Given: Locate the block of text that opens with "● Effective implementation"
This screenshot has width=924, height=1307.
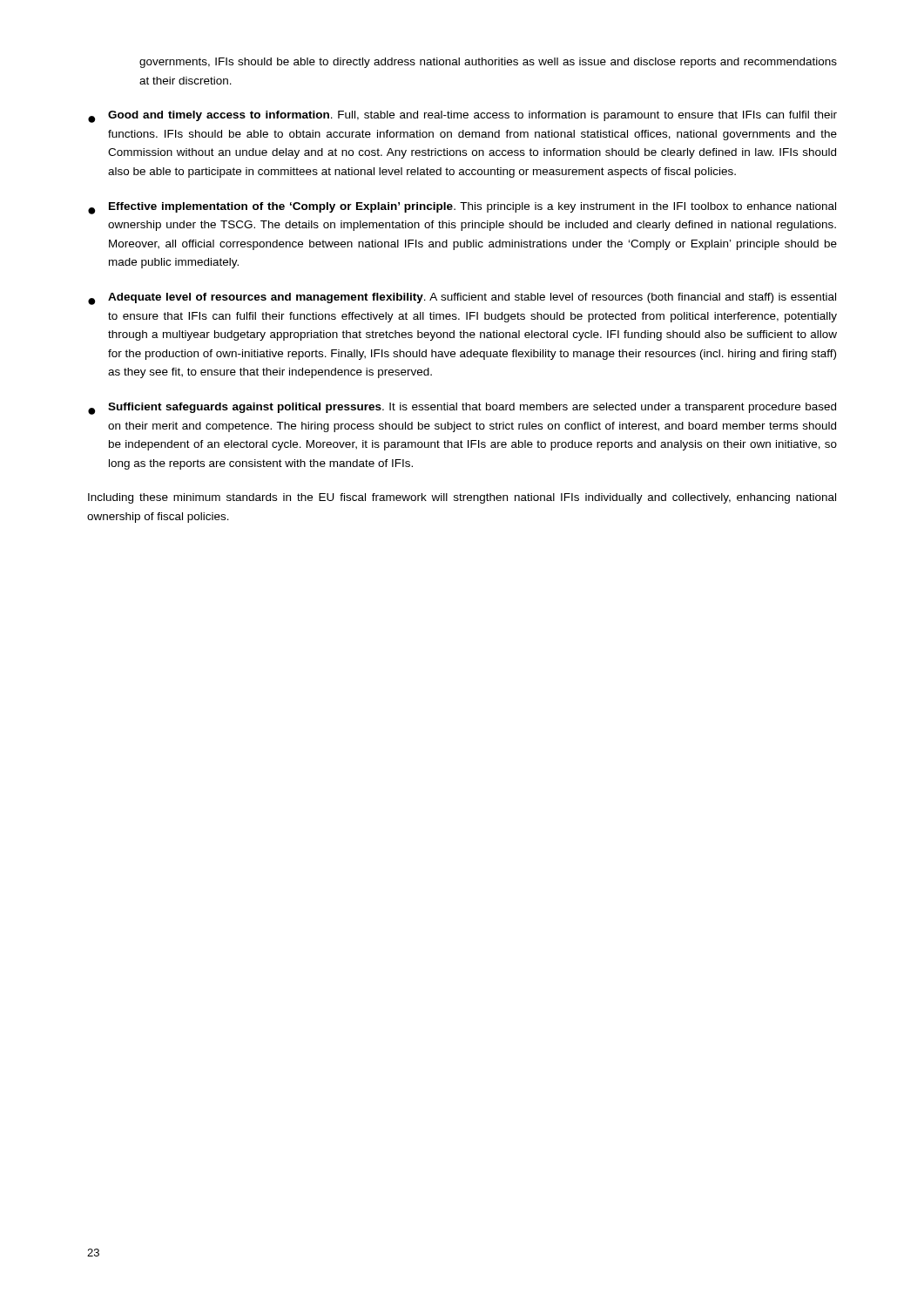Looking at the screenshot, I should coord(462,234).
